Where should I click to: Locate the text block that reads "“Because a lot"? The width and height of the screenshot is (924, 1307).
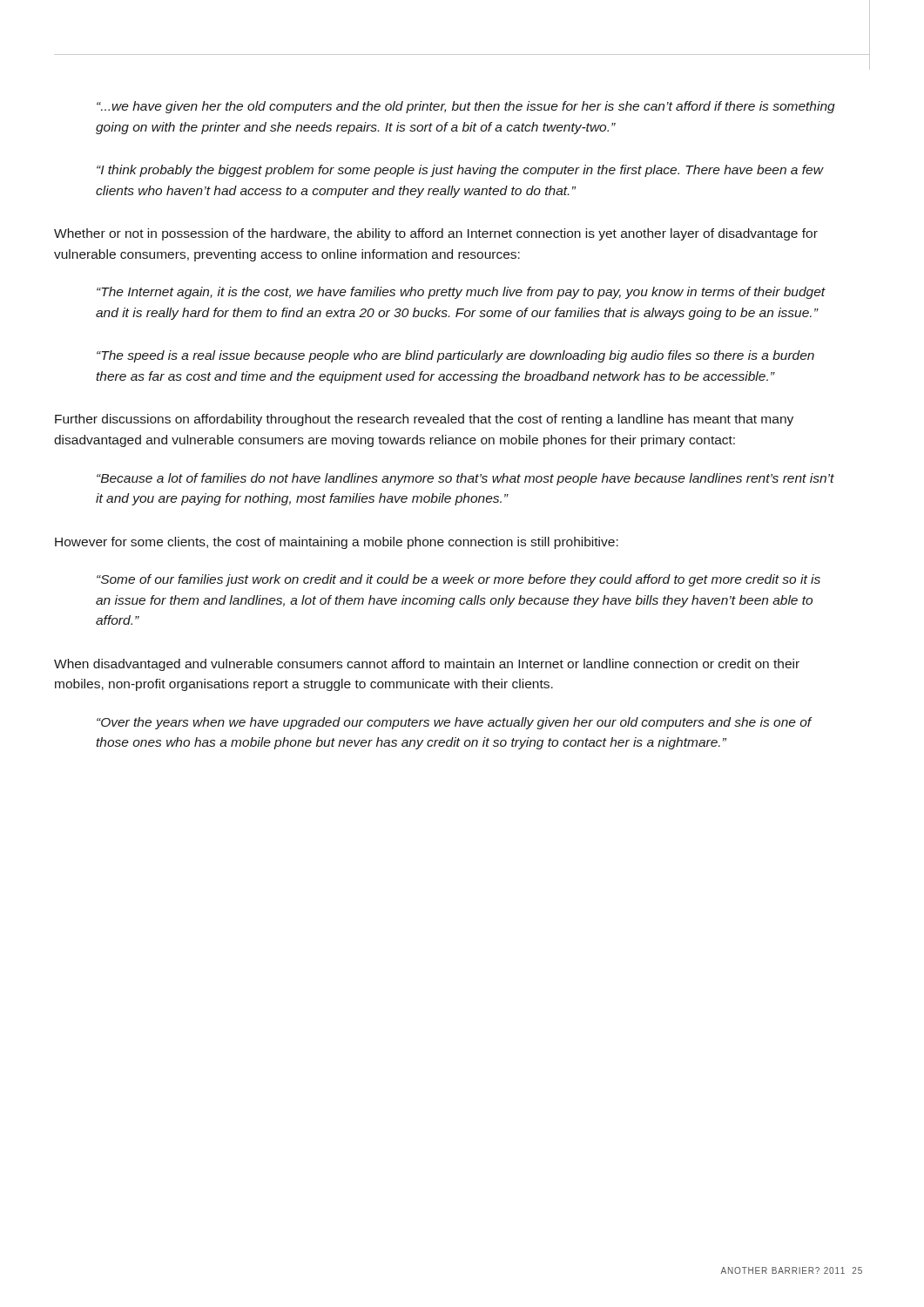click(x=465, y=488)
